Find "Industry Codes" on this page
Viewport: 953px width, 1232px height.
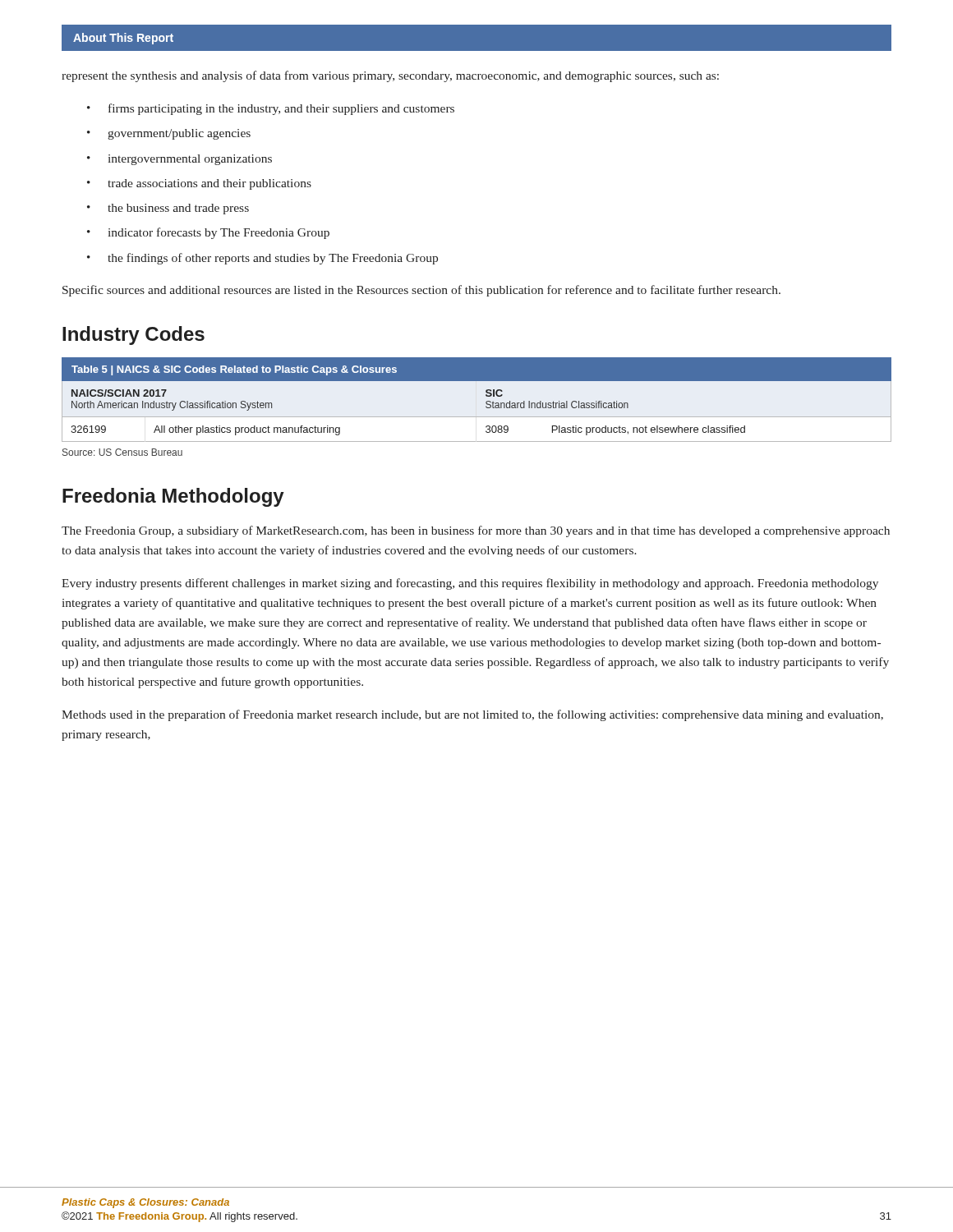click(x=133, y=334)
